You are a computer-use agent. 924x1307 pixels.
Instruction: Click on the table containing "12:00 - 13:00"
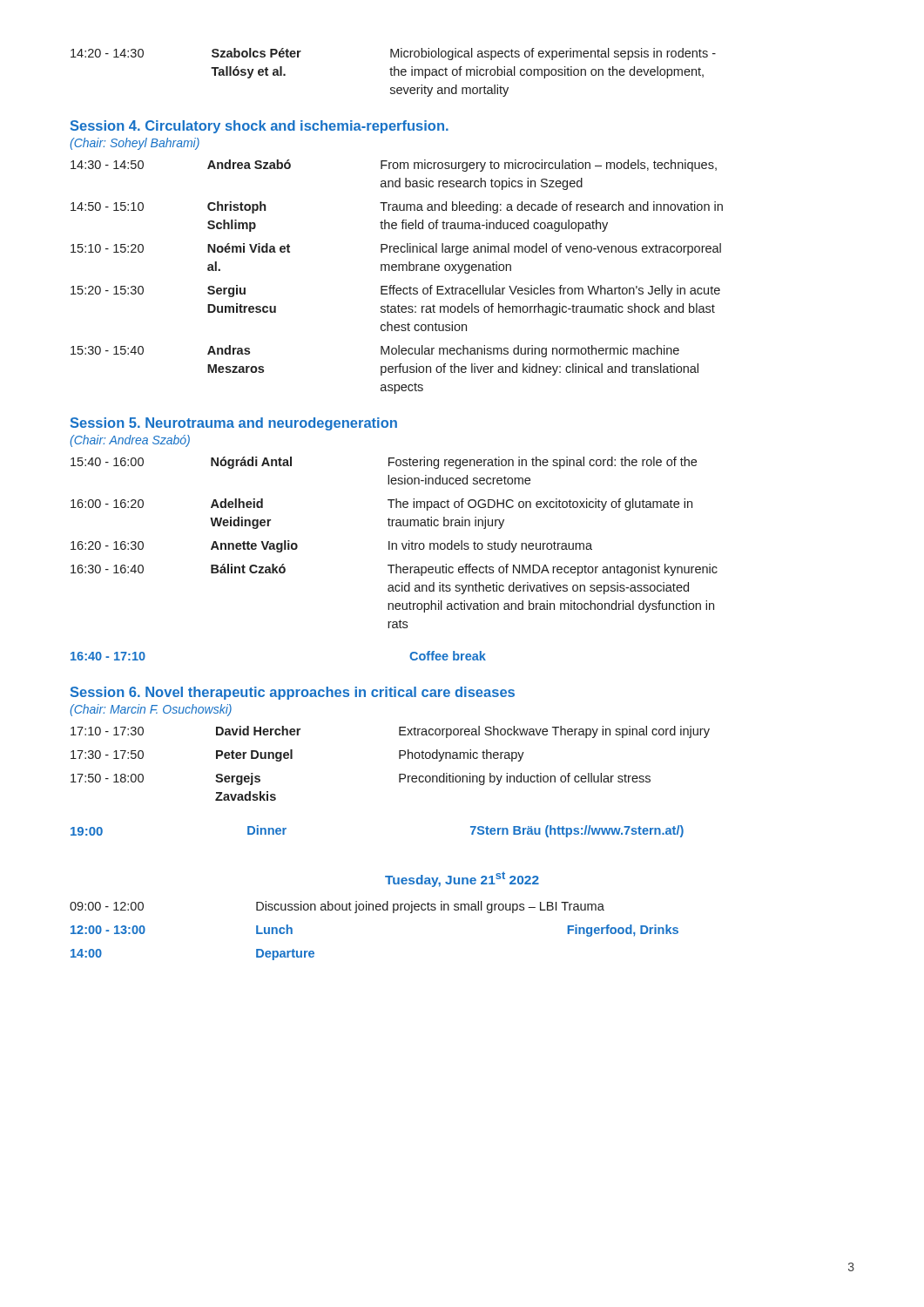(462, 930)
